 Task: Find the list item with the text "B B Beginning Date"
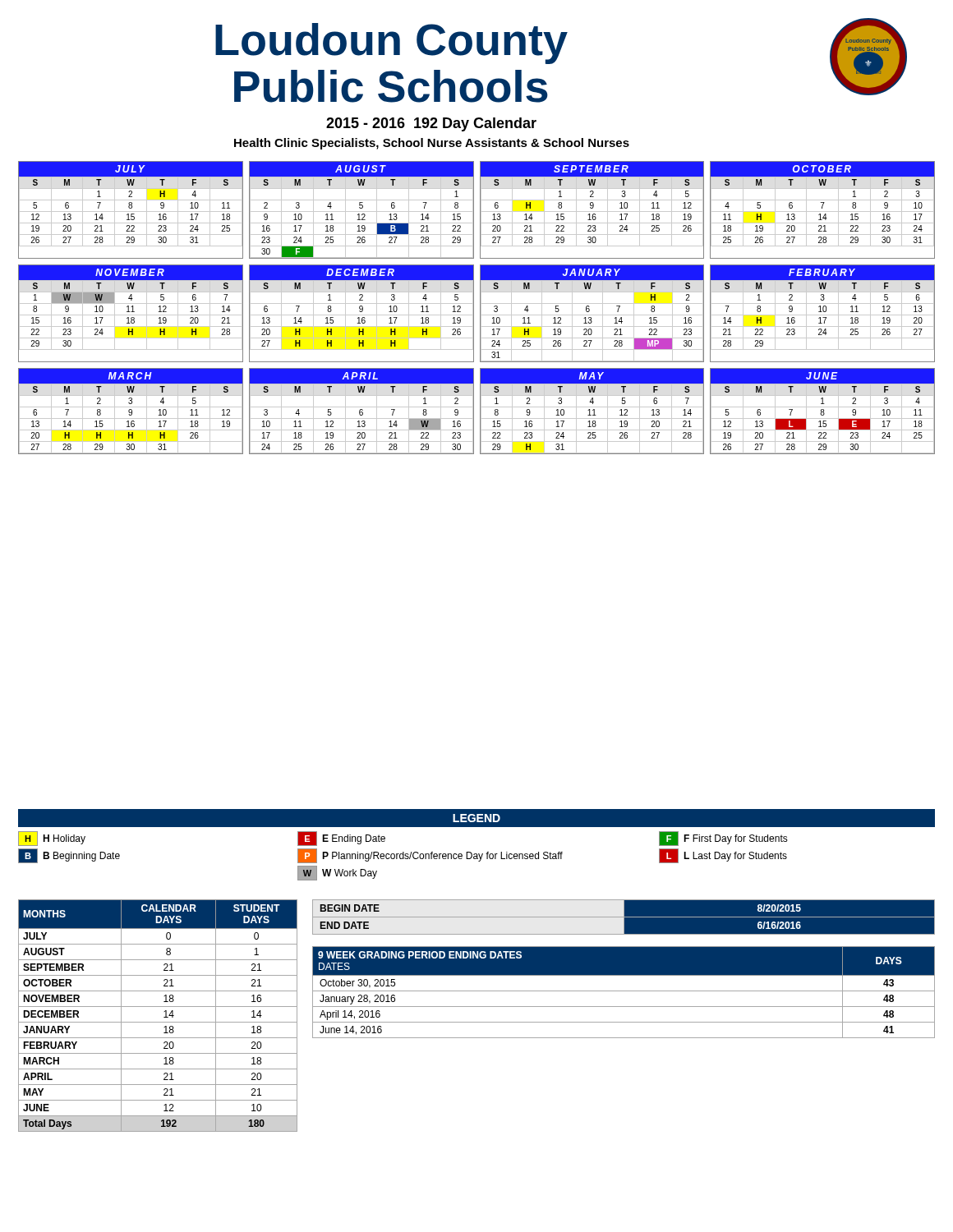69,856
